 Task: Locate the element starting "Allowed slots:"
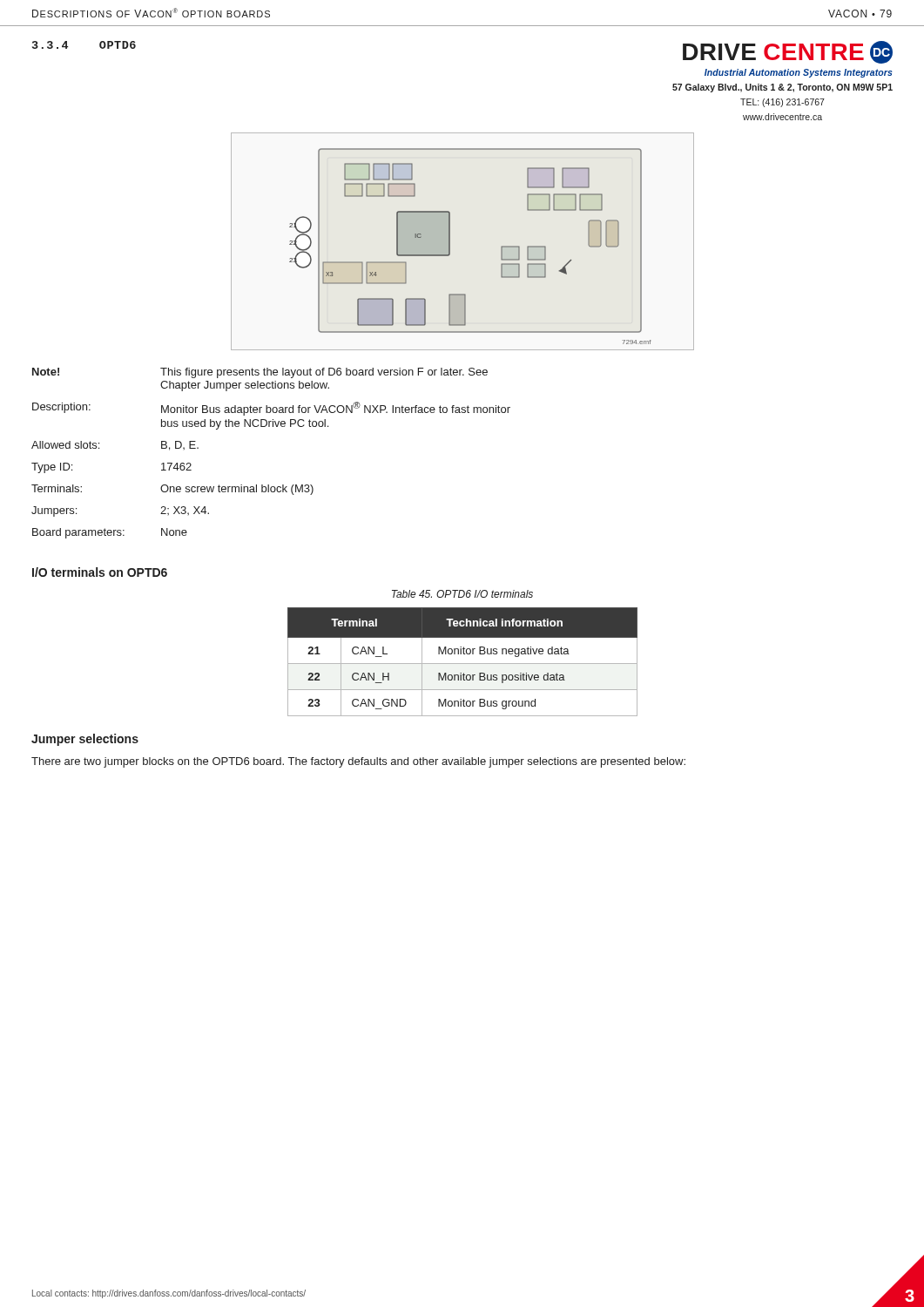(x=66, y=445)
